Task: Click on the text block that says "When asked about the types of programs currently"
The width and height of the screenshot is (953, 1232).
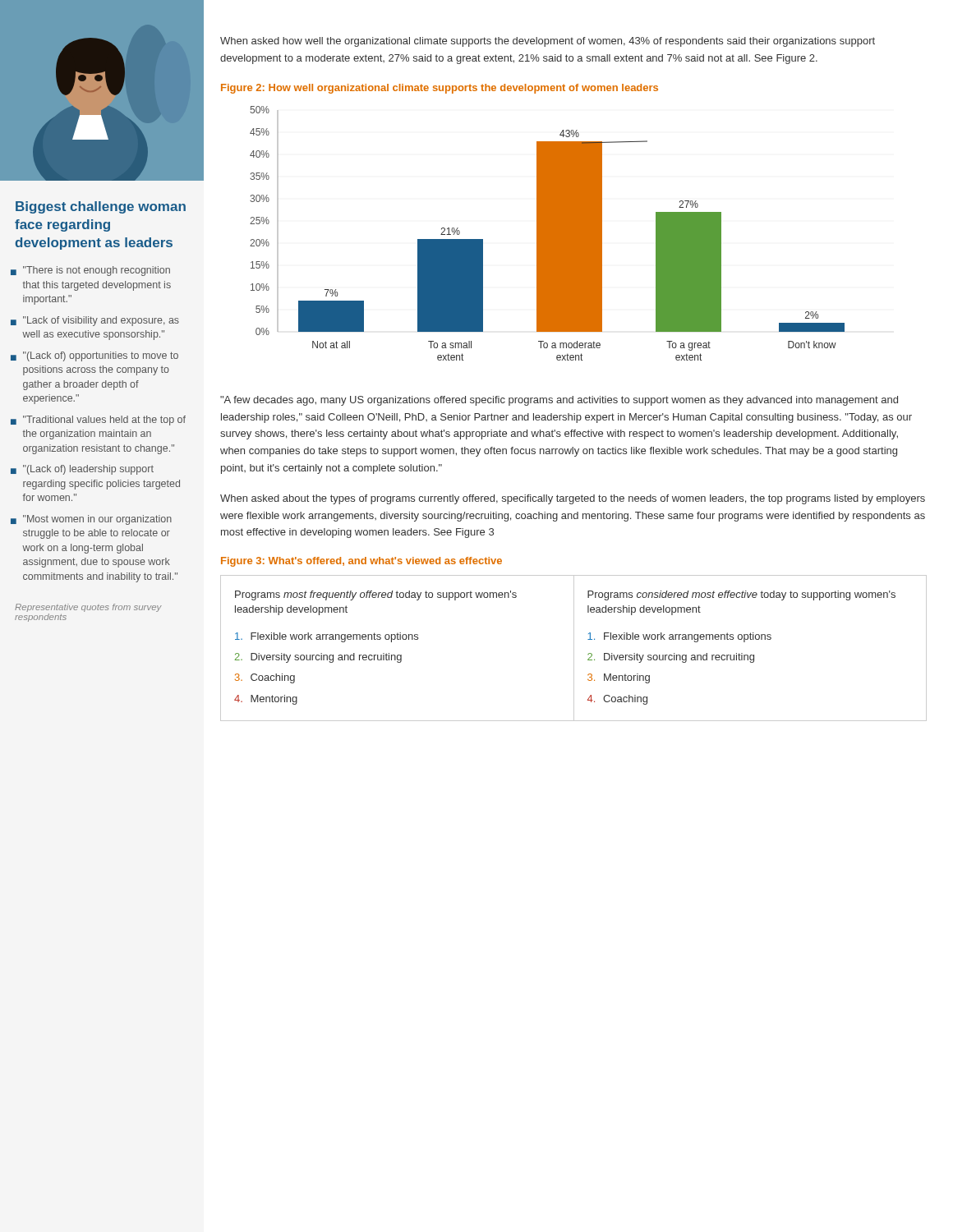Action: (x=573, y=515)
